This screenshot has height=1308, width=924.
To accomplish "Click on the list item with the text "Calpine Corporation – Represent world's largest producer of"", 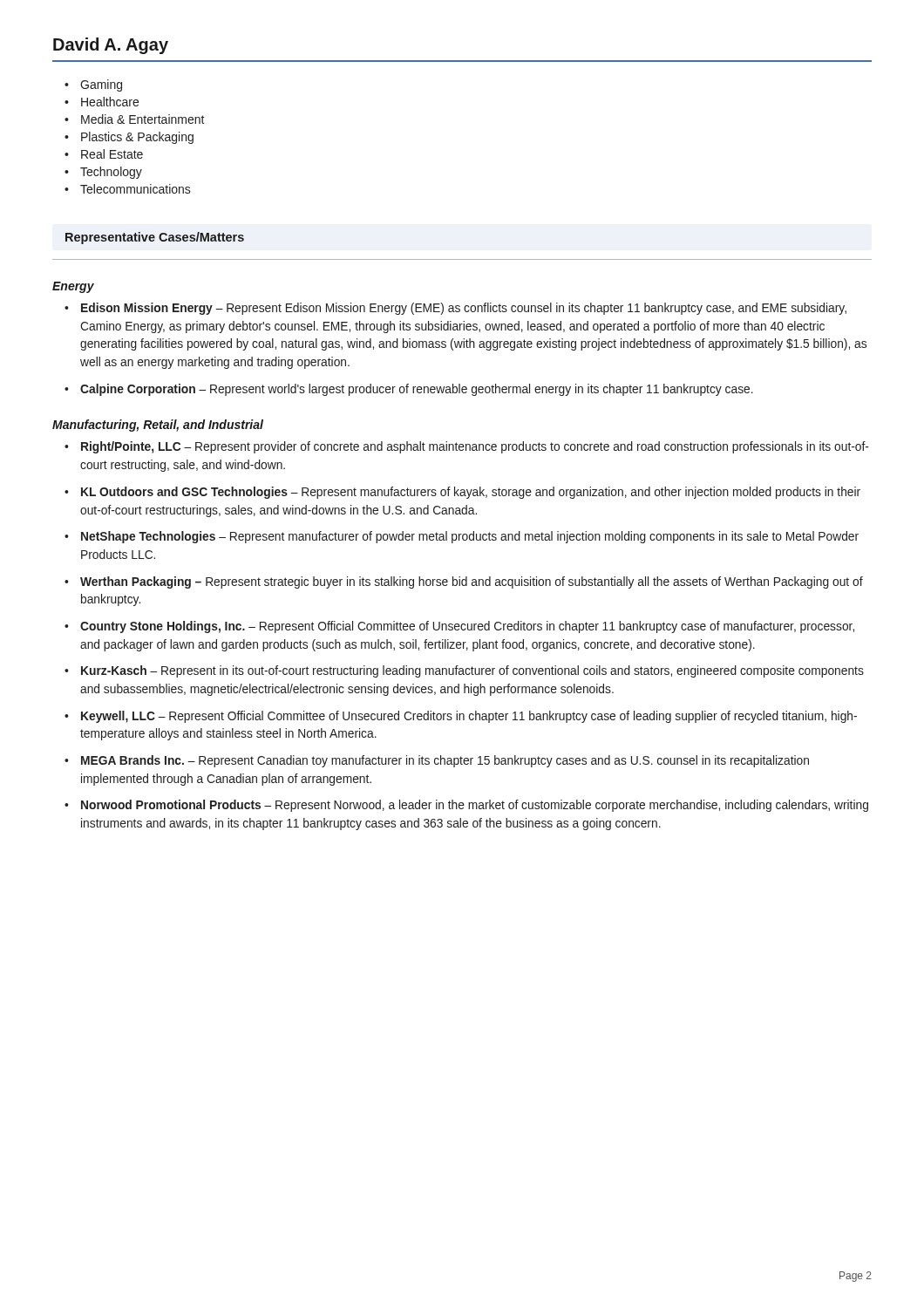I will pos(417,389).
